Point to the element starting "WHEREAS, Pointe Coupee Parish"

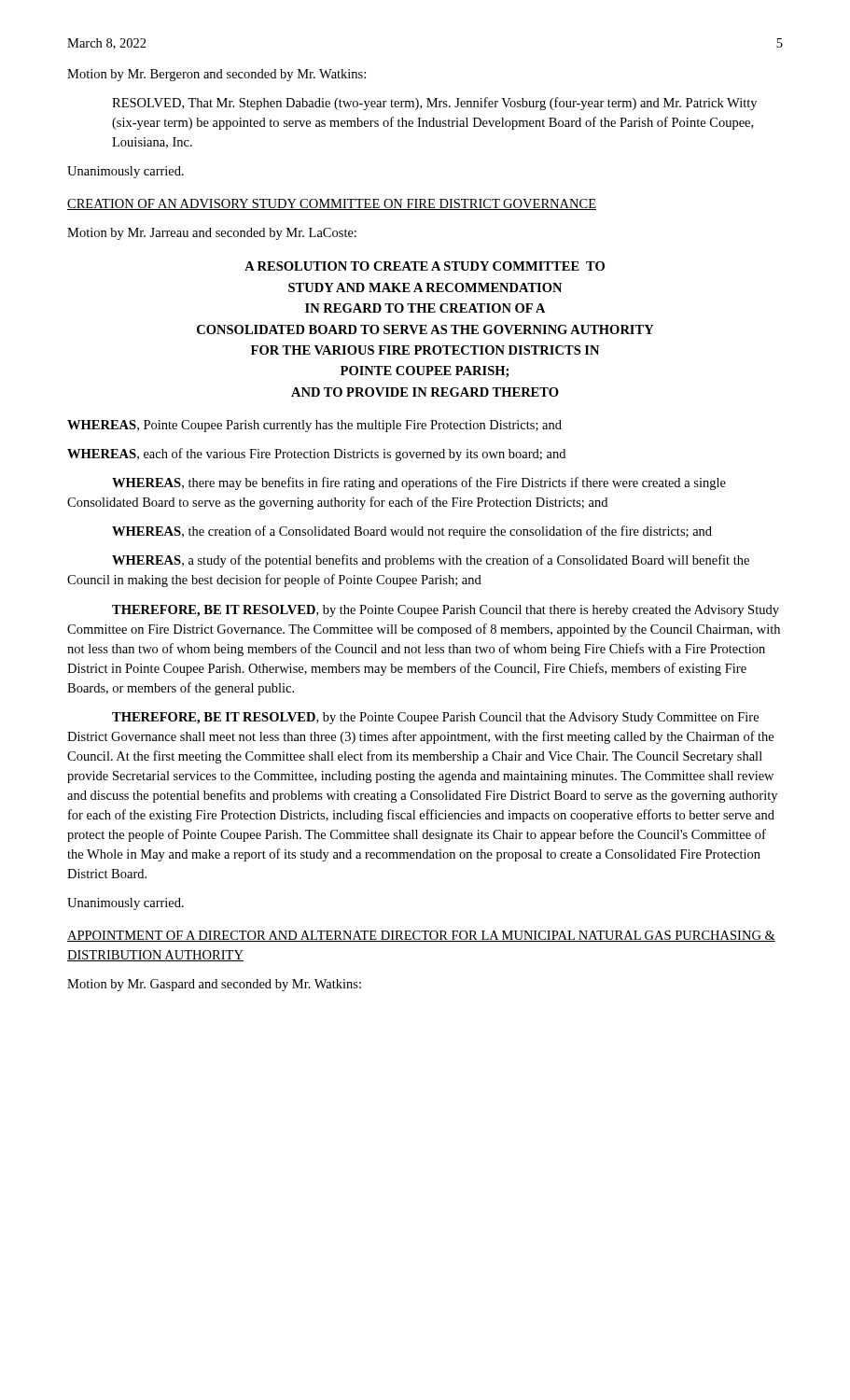[425, 425]
